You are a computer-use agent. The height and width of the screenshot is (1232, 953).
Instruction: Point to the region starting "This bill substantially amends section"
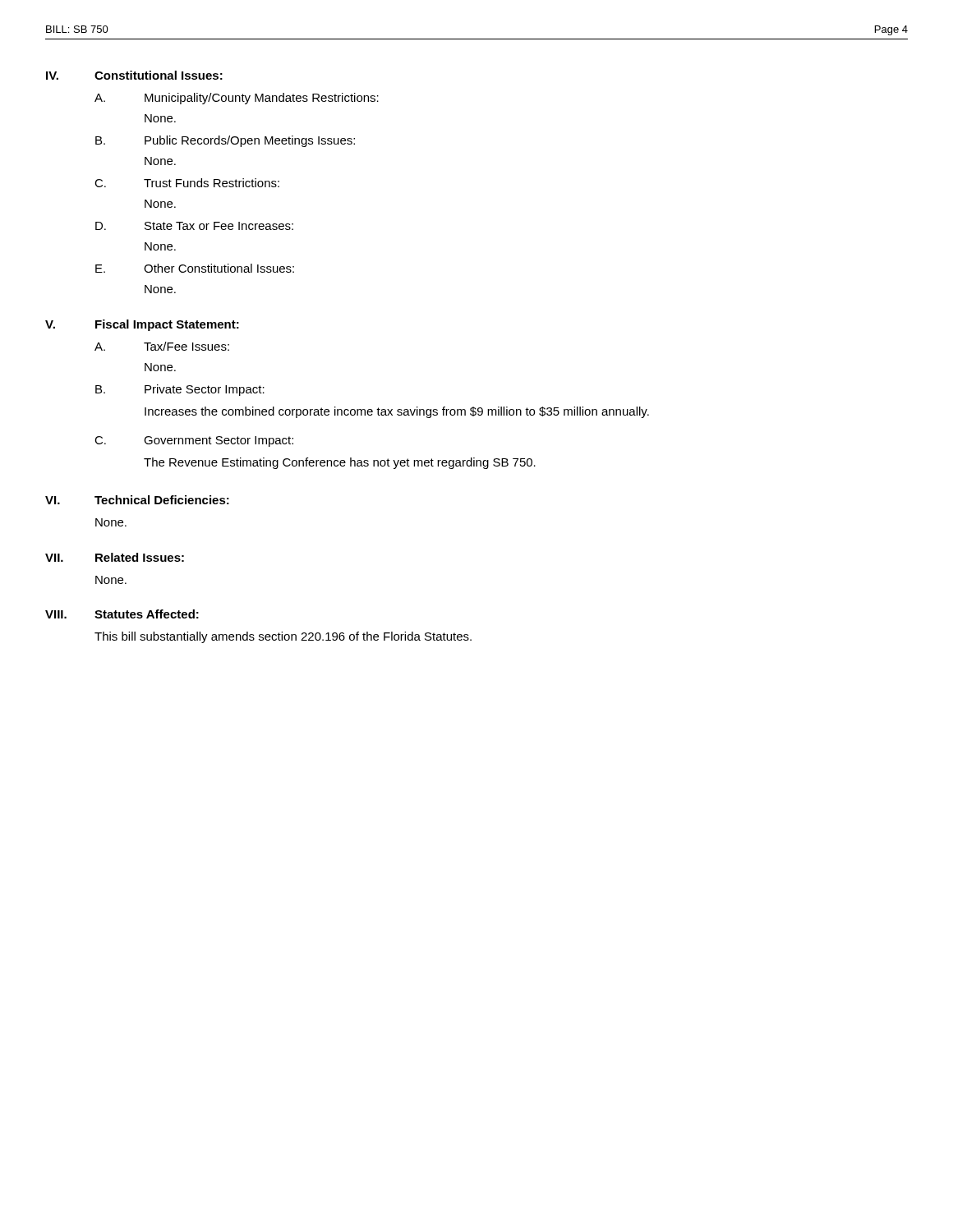click(x=284, y=636)
